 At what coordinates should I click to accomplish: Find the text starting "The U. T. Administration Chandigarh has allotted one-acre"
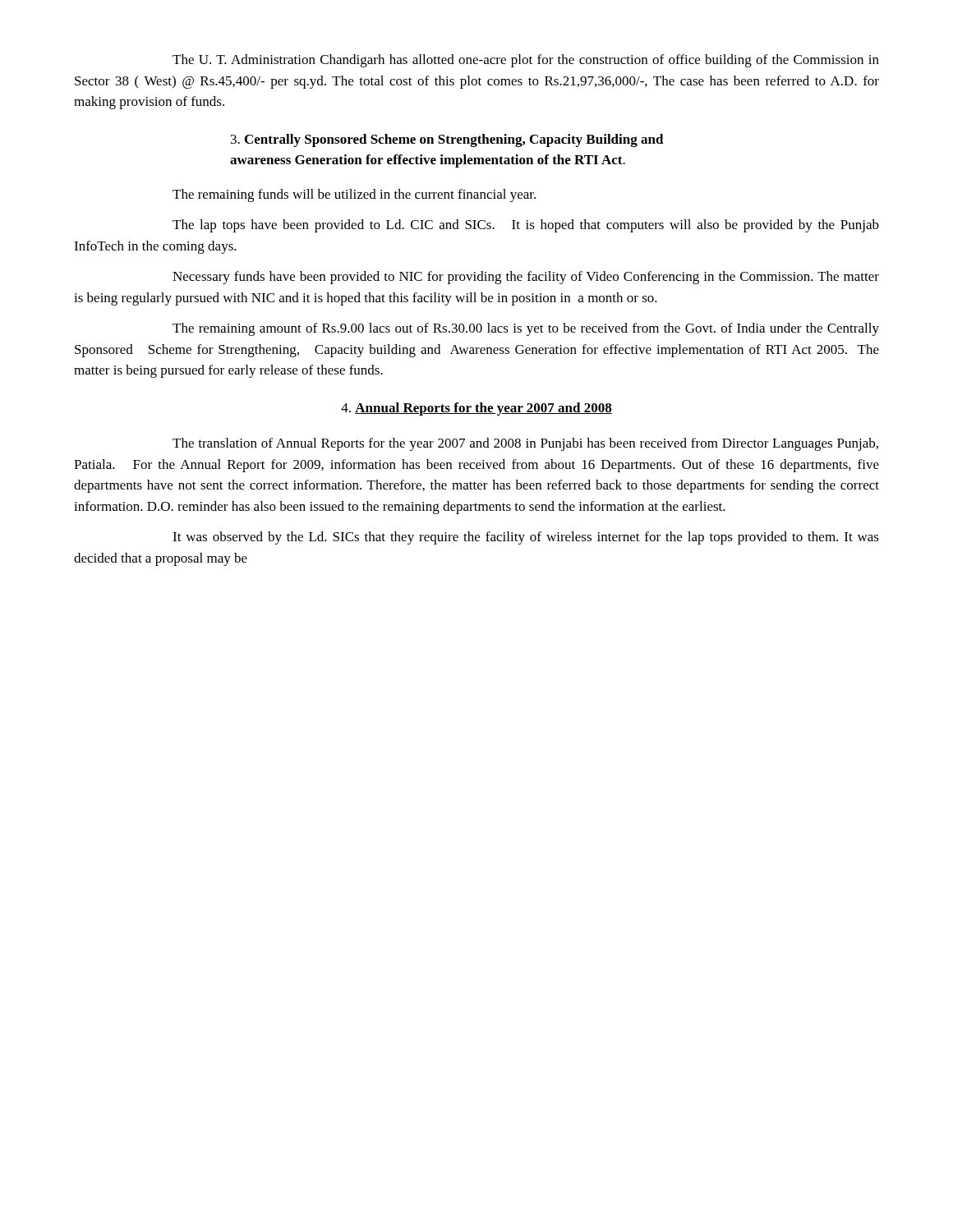click(x=476, y=81)
